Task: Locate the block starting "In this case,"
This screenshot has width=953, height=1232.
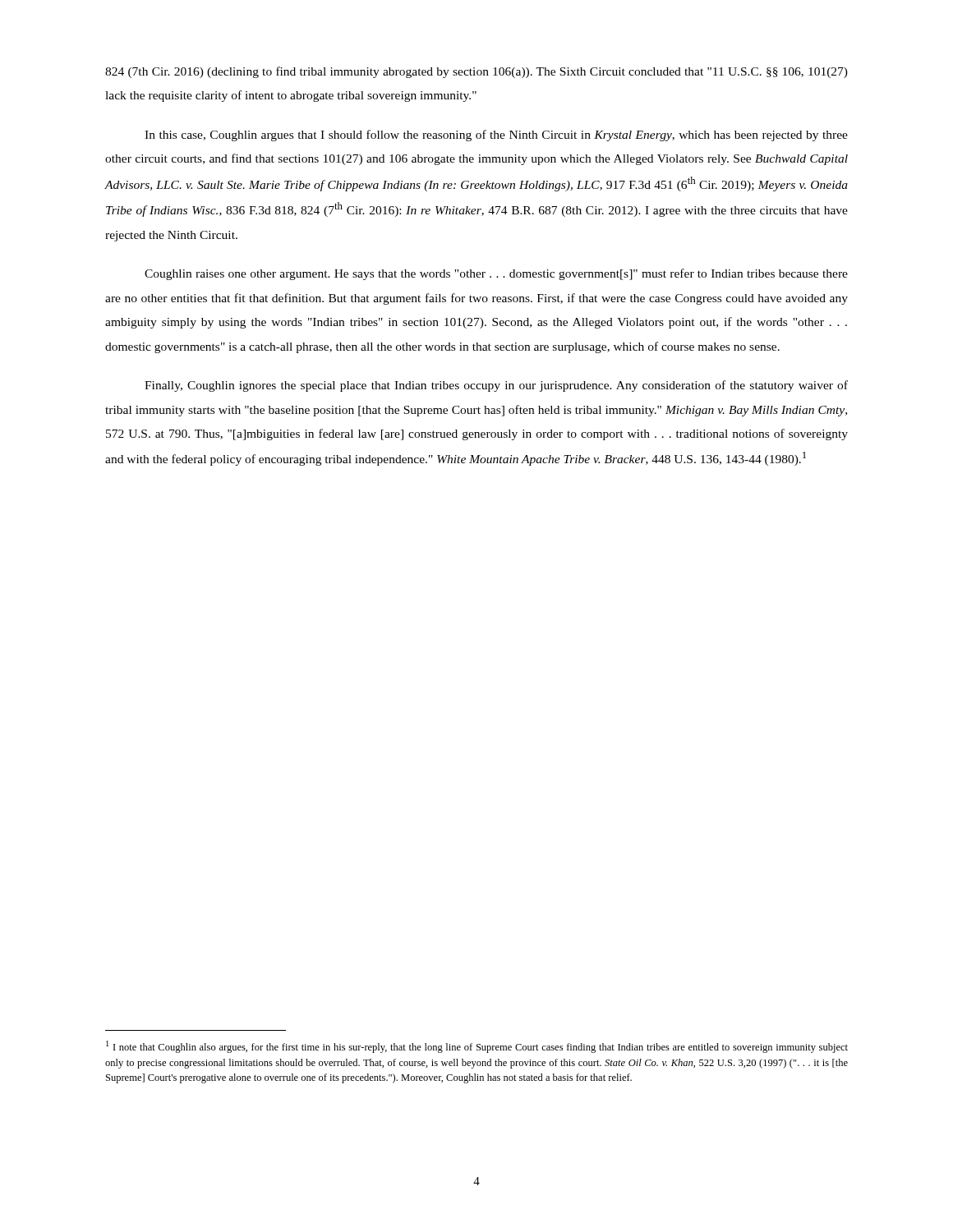Action: pos(476,184)
